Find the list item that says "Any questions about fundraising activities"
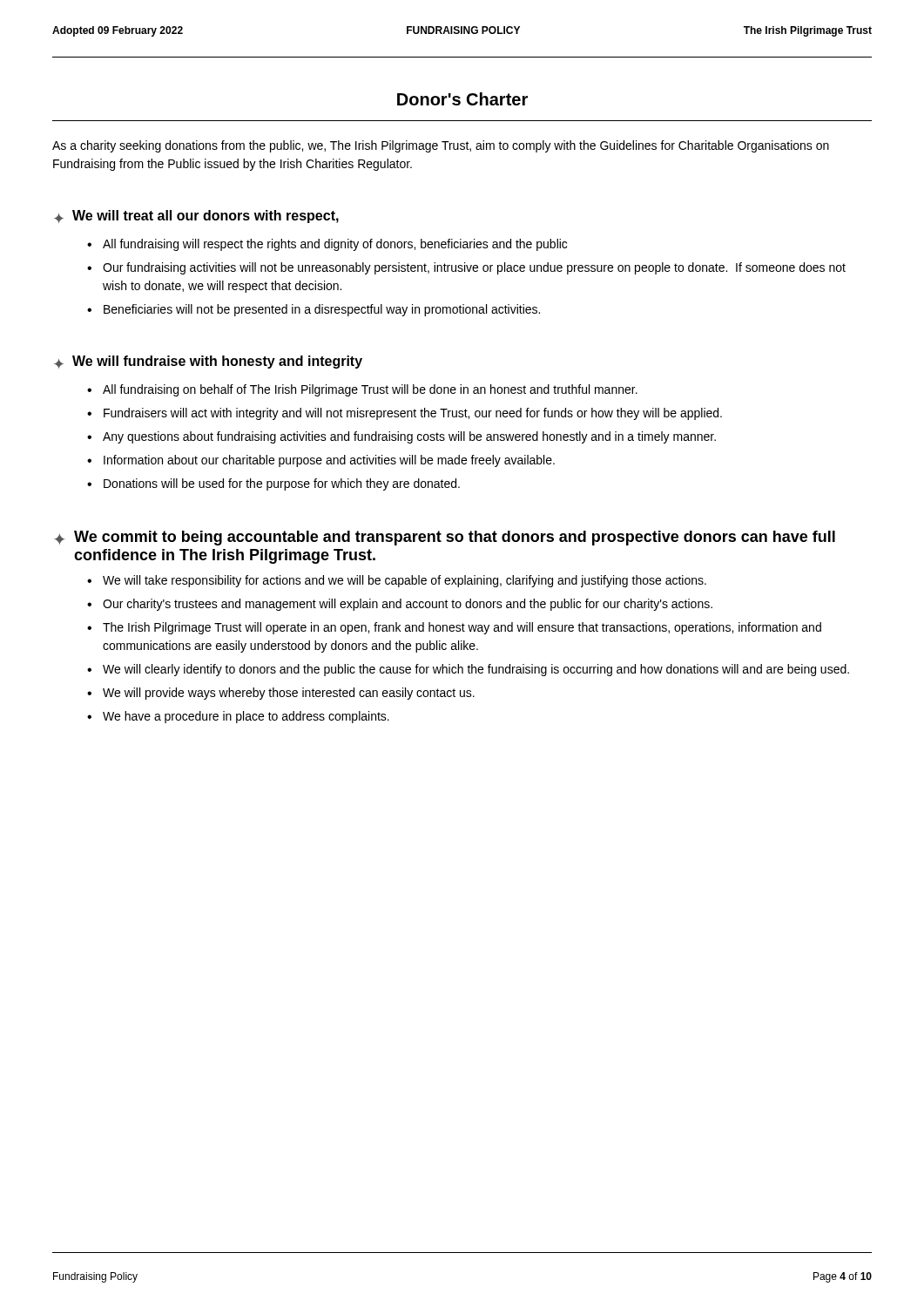This screenshot has height=1307, width=924. pyautogui.click(x=410, y=437)
